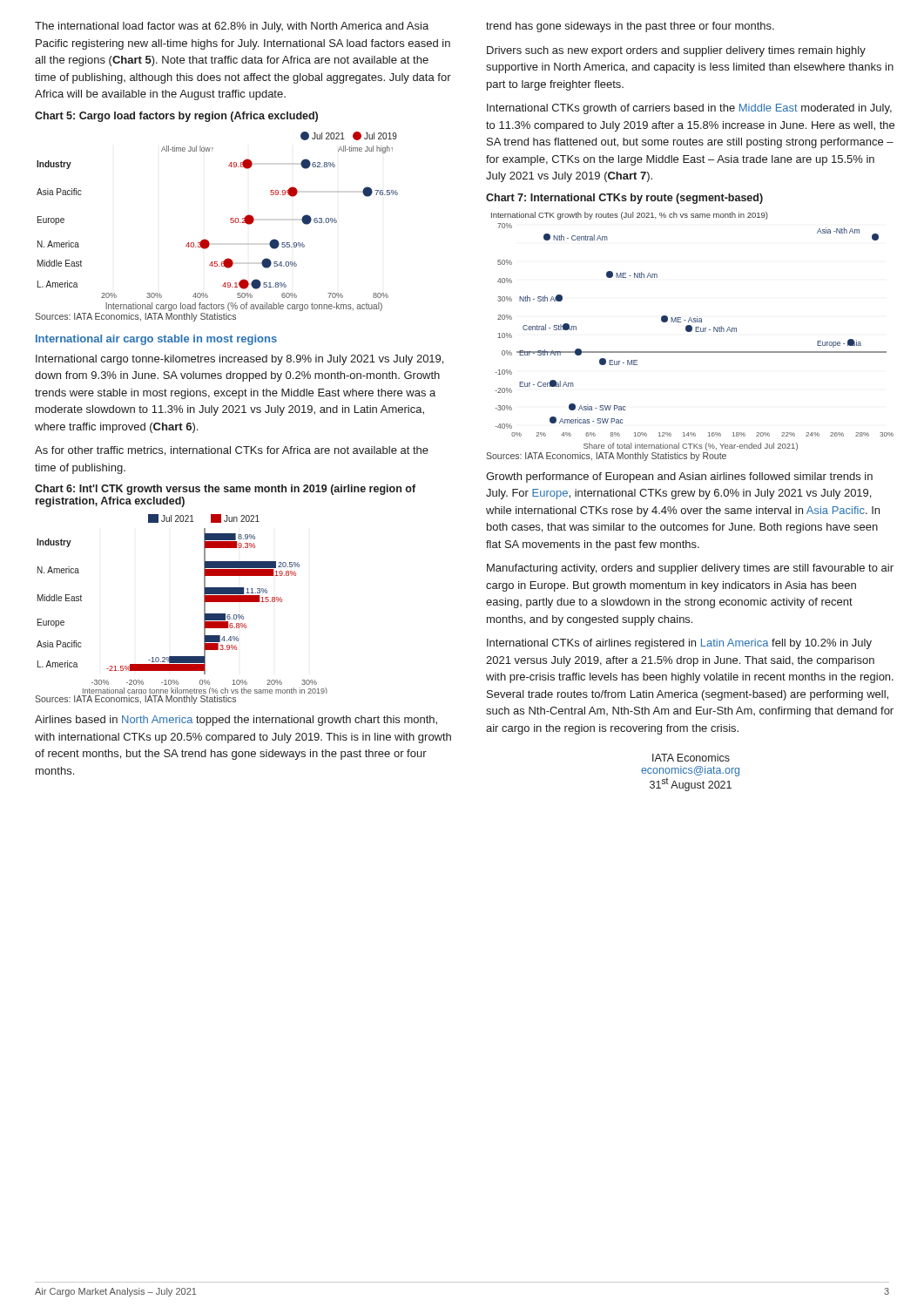Locate the text block starting "IATA Economics economics@iata.org 31st August"
The height and width of the screenshot is (1307, 924).
(691, 772)
